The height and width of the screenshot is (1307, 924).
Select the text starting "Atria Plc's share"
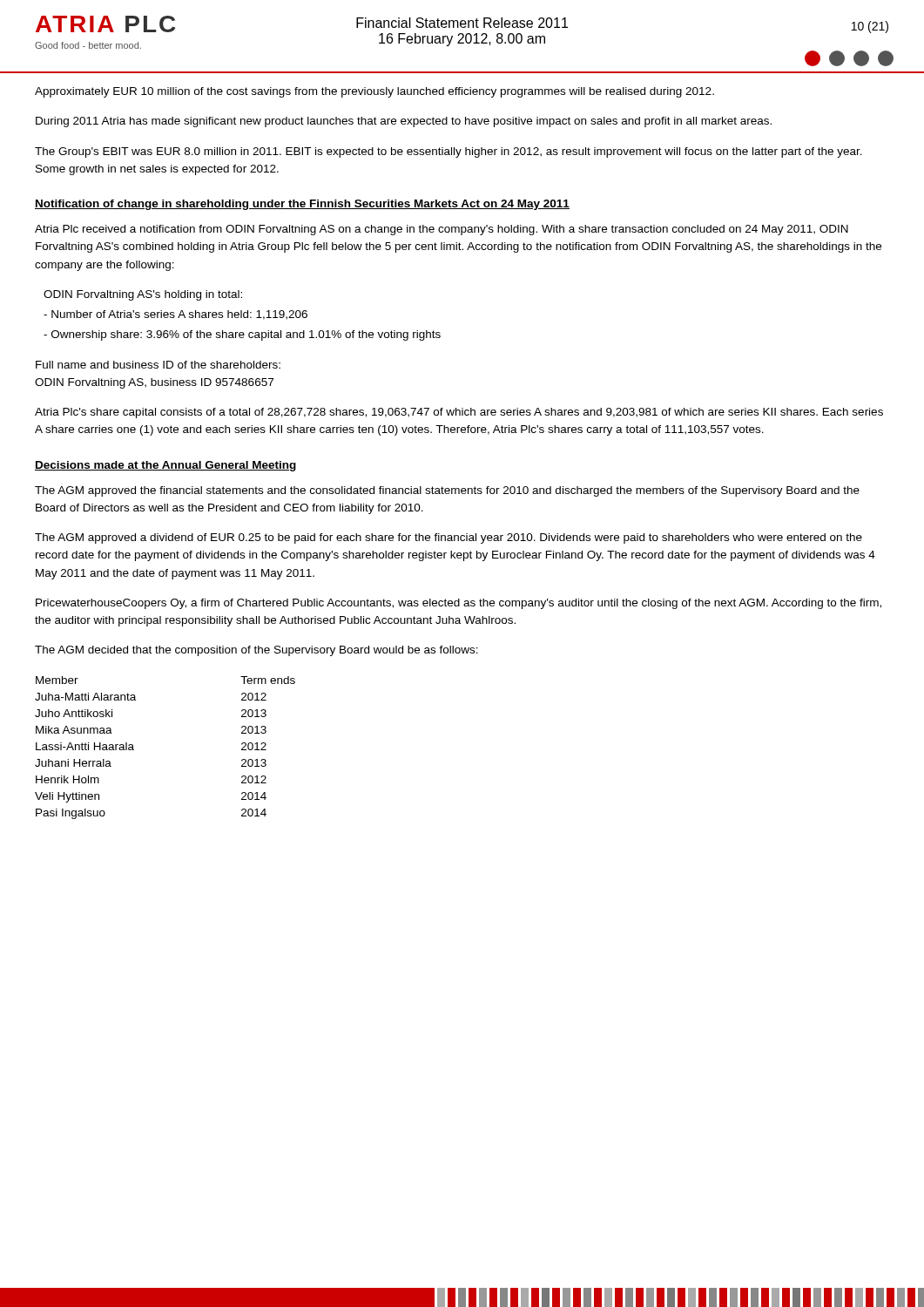coord(459,421)
